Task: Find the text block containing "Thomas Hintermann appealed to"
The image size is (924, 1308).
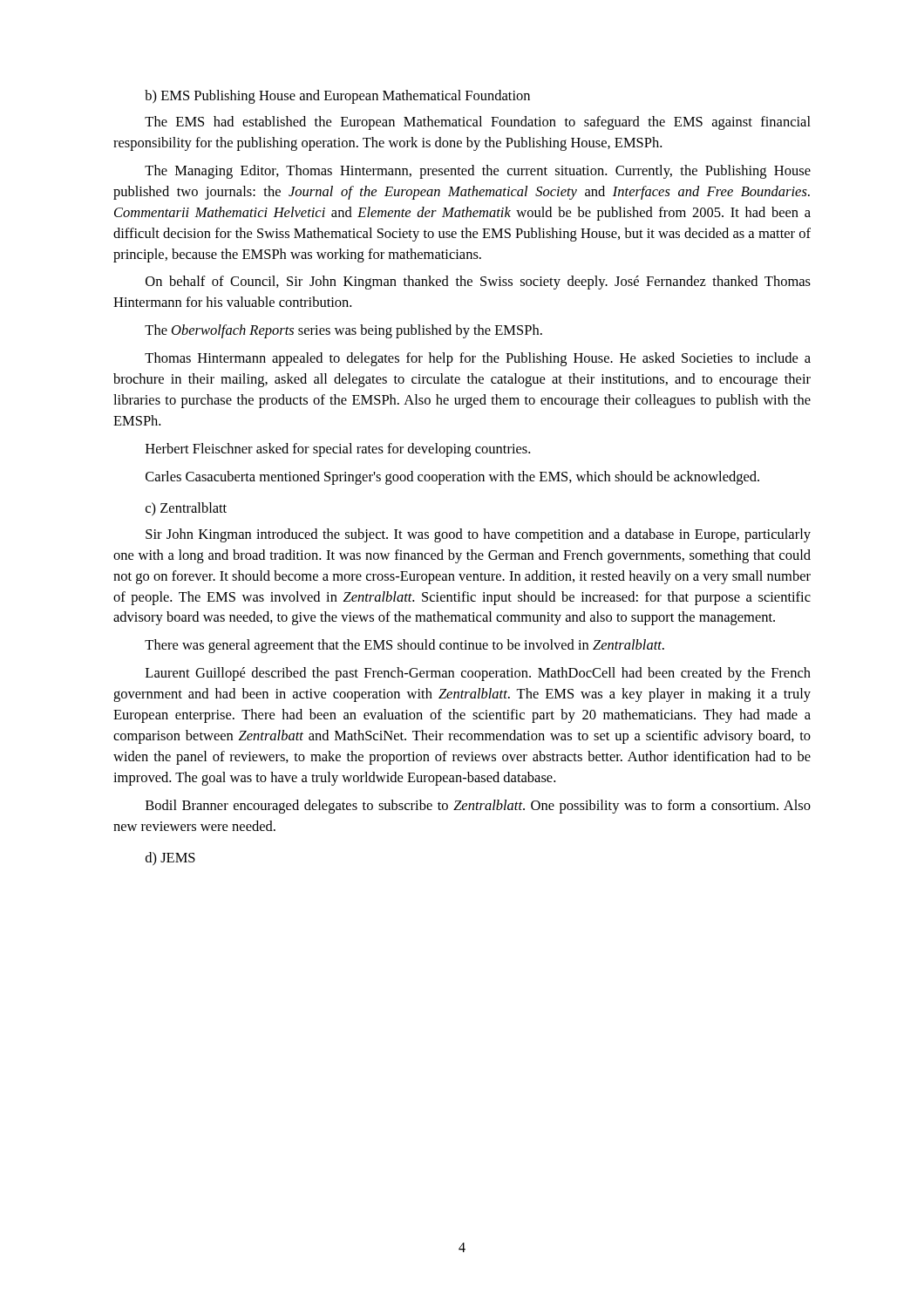Action: (462, 390)
